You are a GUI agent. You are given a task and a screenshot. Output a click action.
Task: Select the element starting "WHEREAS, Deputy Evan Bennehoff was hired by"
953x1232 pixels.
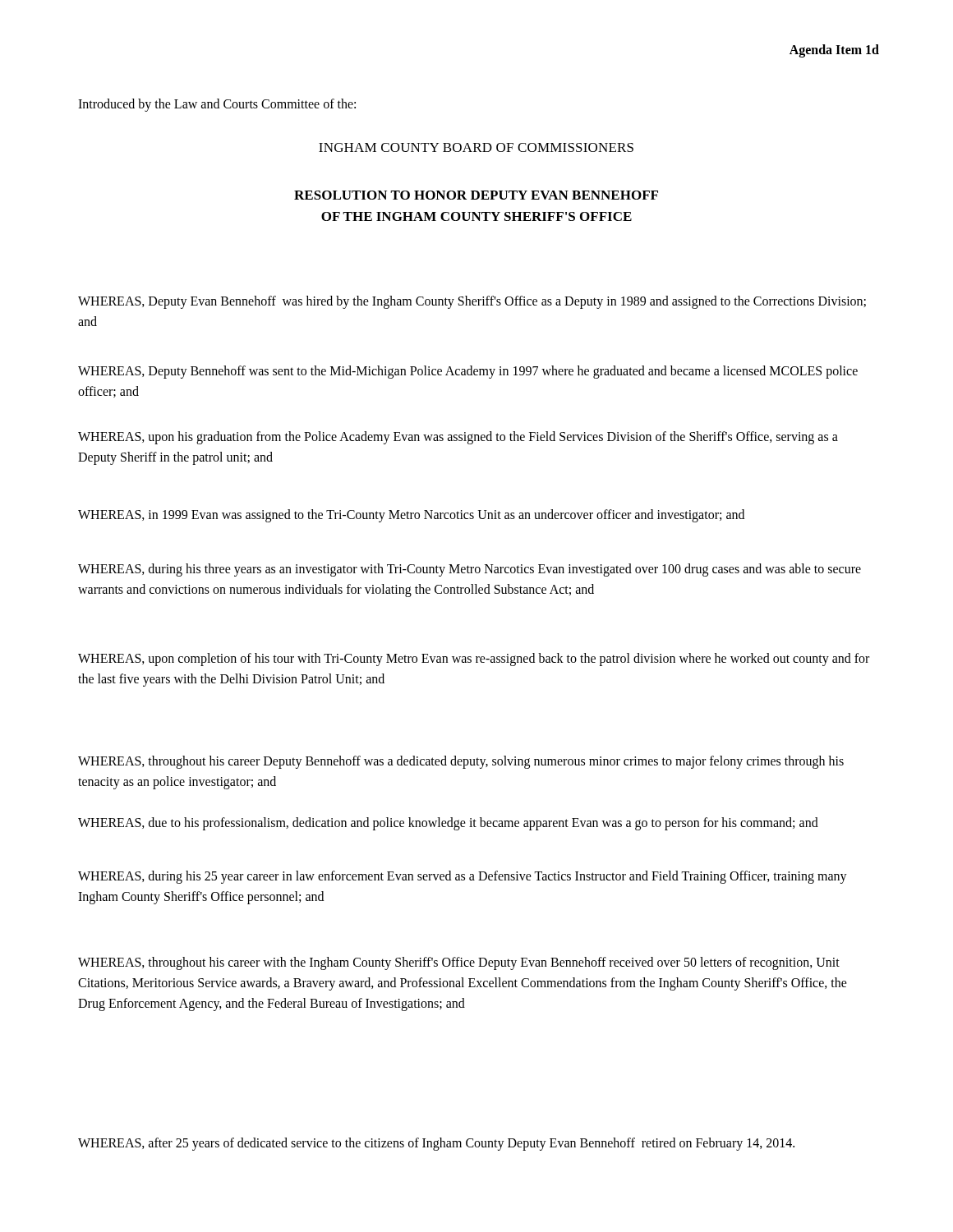472,311
